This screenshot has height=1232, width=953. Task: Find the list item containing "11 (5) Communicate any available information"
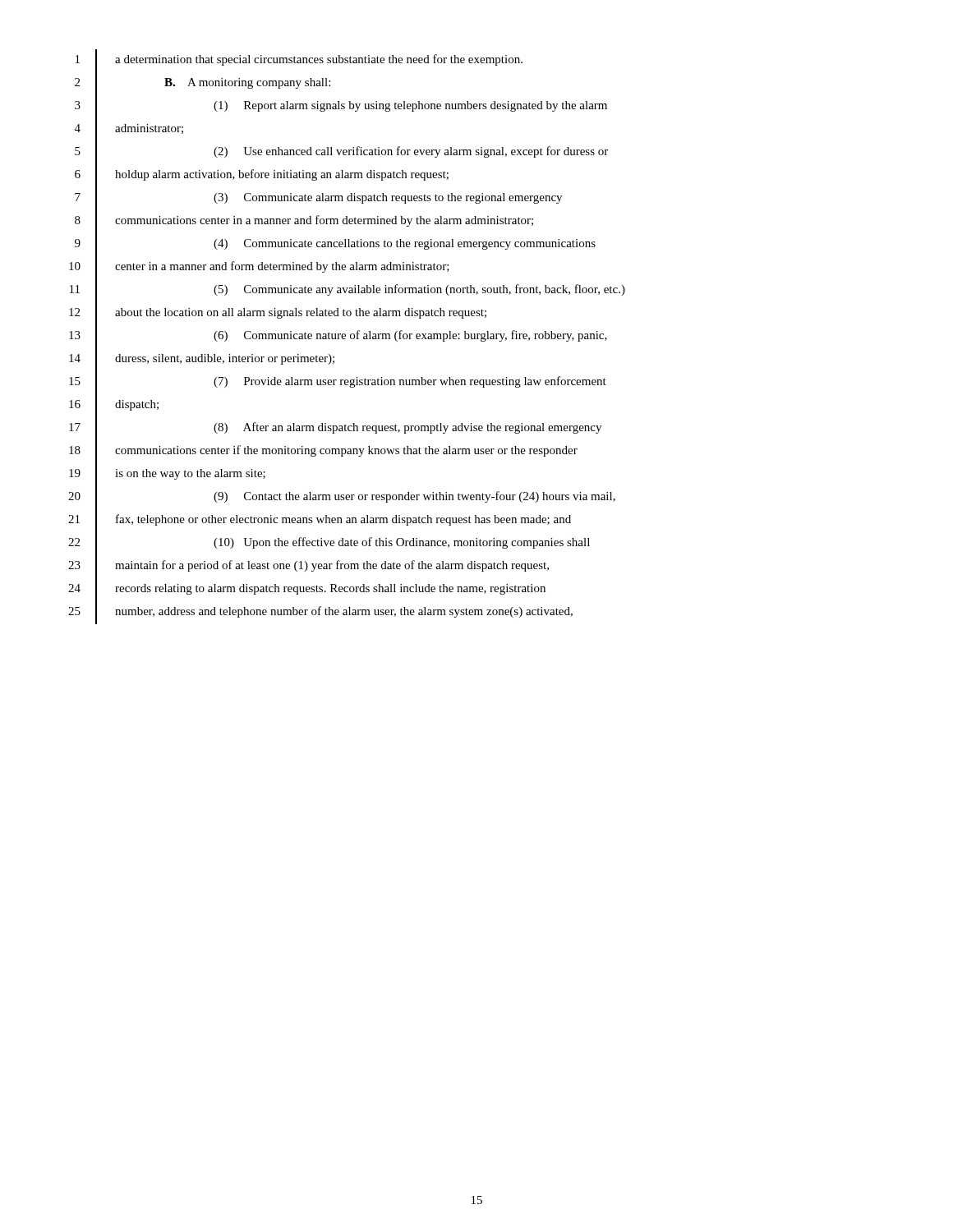pos(476,291)
